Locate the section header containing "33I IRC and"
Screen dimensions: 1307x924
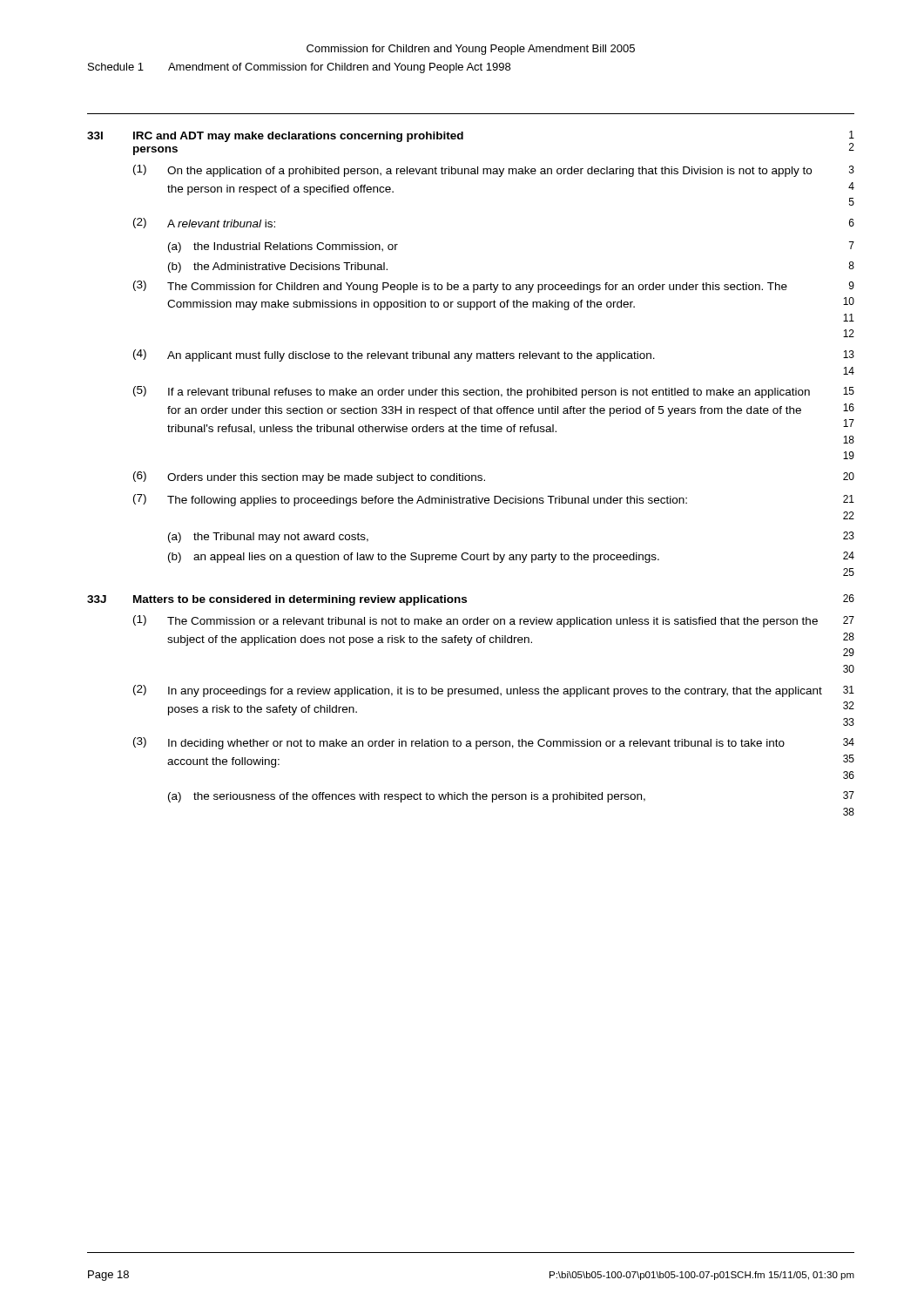click(x=471, y=142)
